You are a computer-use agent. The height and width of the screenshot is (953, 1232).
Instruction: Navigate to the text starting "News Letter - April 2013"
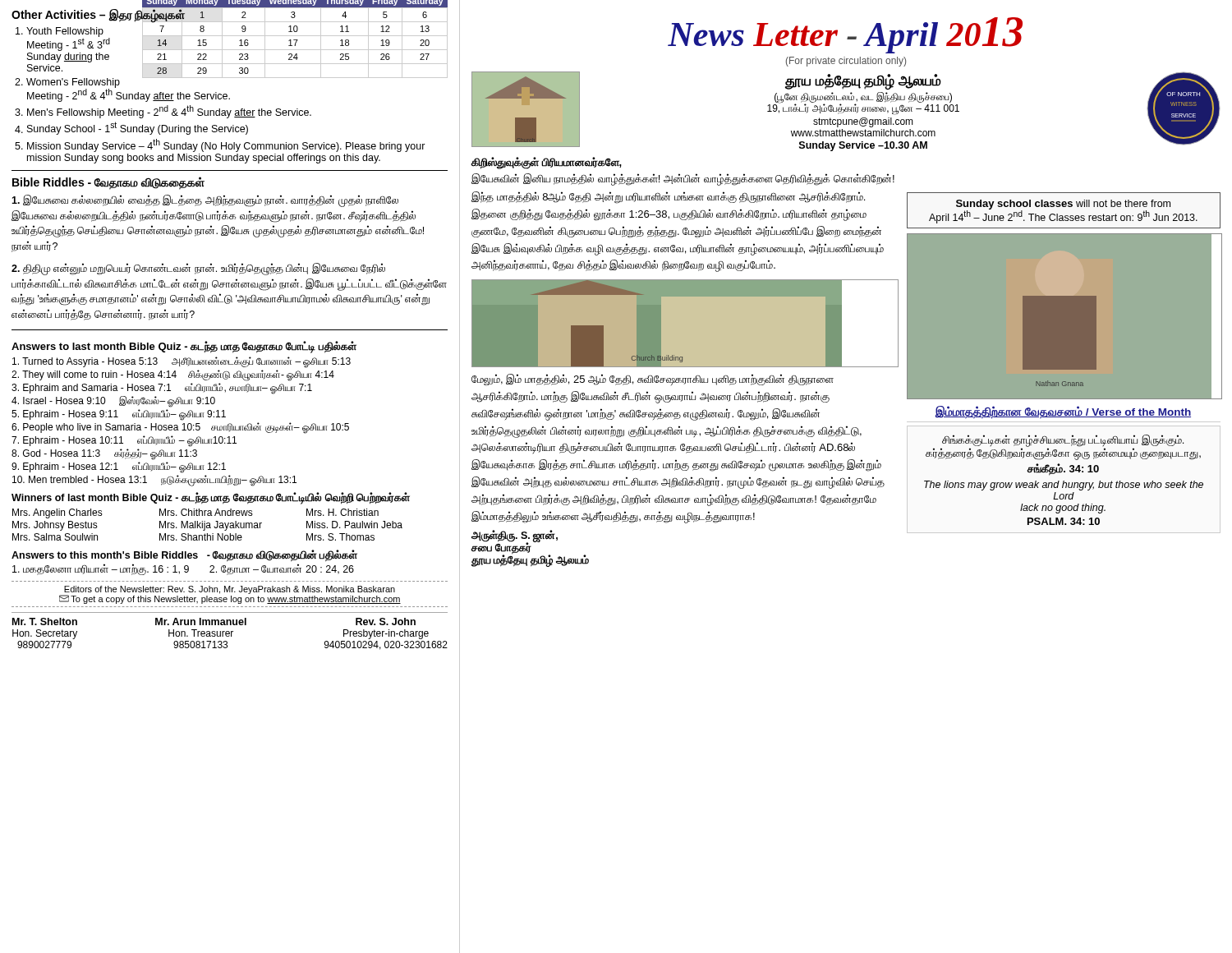pyautogui.click(x=846, y=32)
